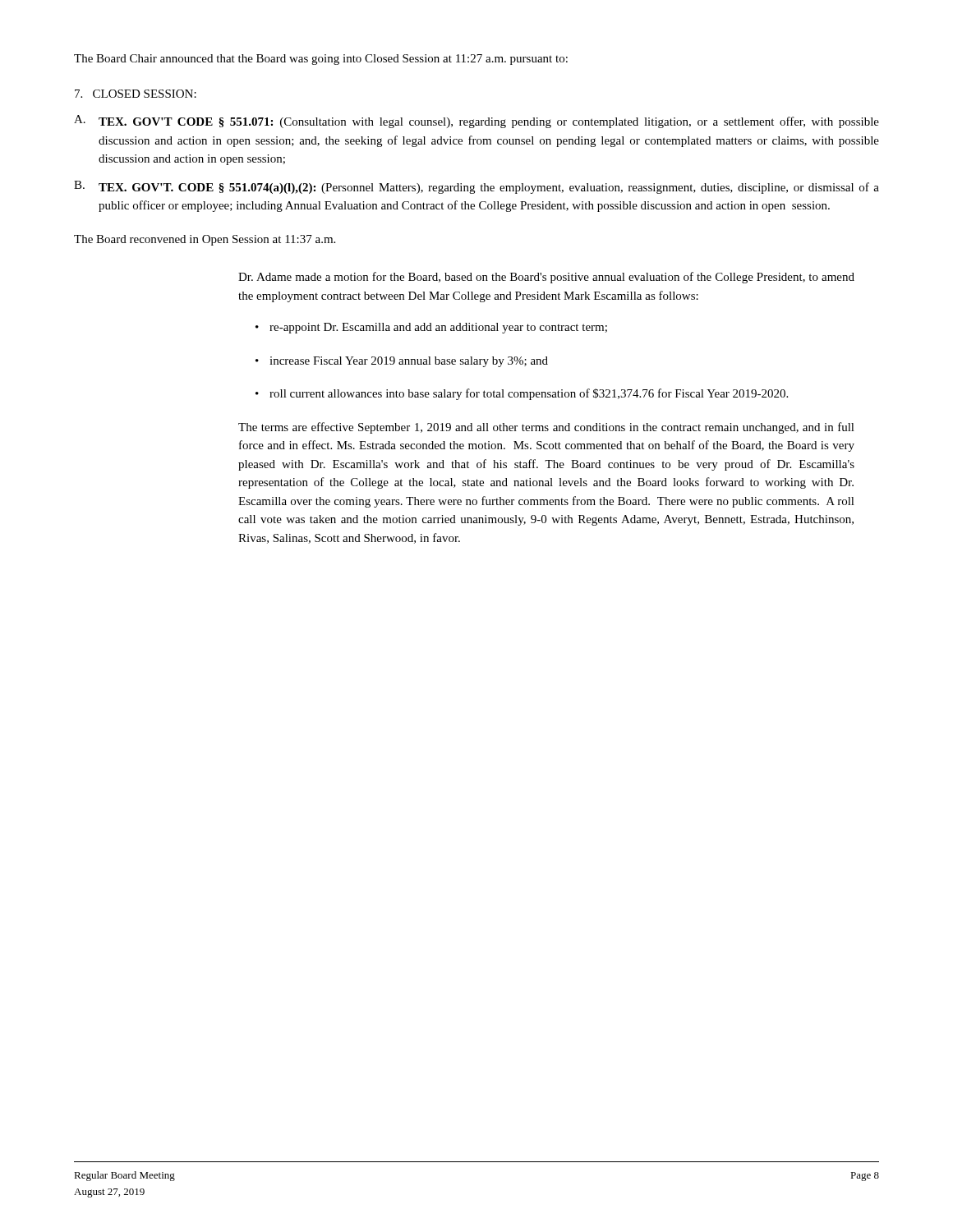Find the text starting "7. CLOSED SESSION:"
This screenshot has width=953, height=1232.
(135, 93)
